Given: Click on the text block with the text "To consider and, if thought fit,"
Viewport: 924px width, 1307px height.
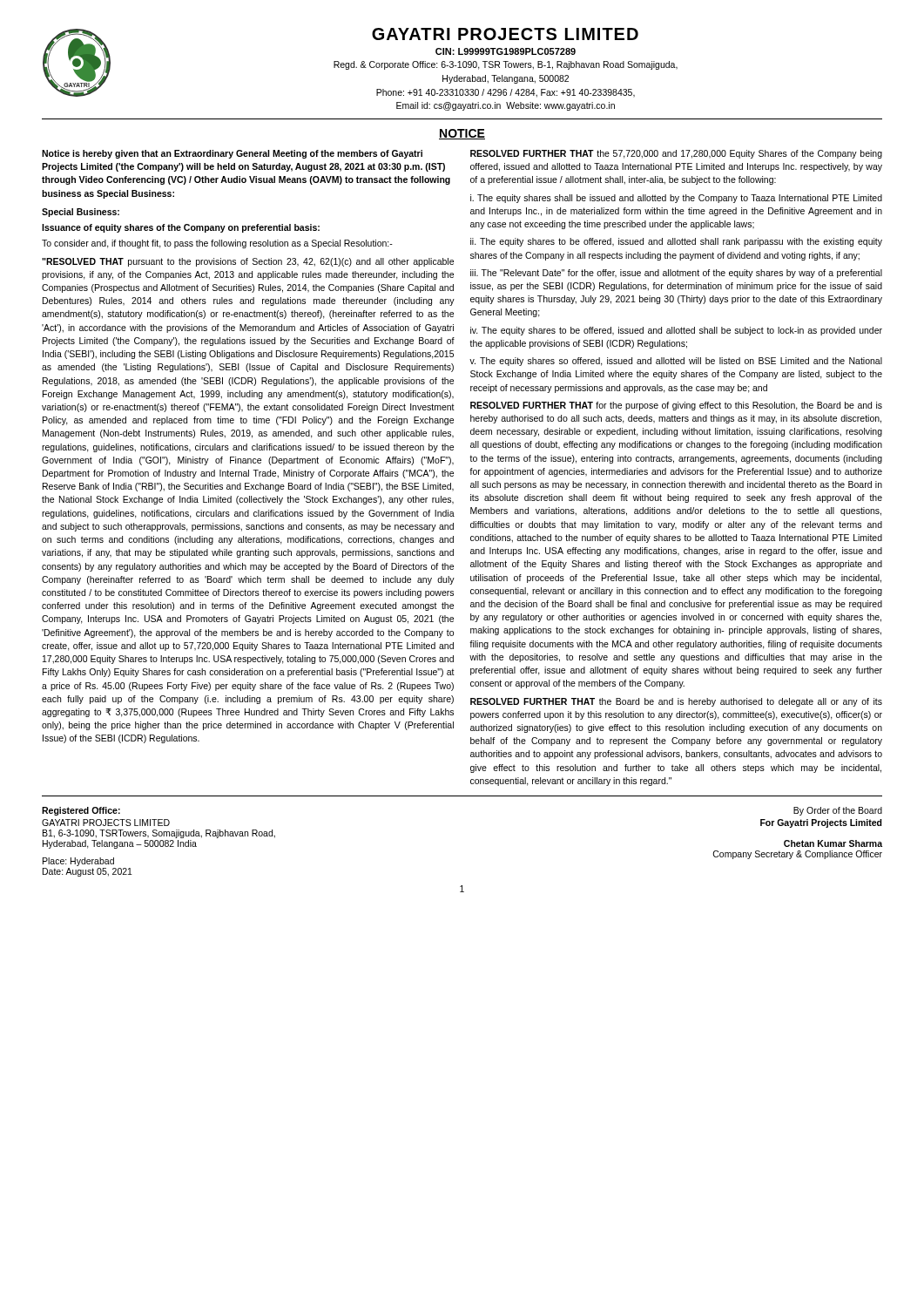Looking at the screenshot, I should [217, 243].
